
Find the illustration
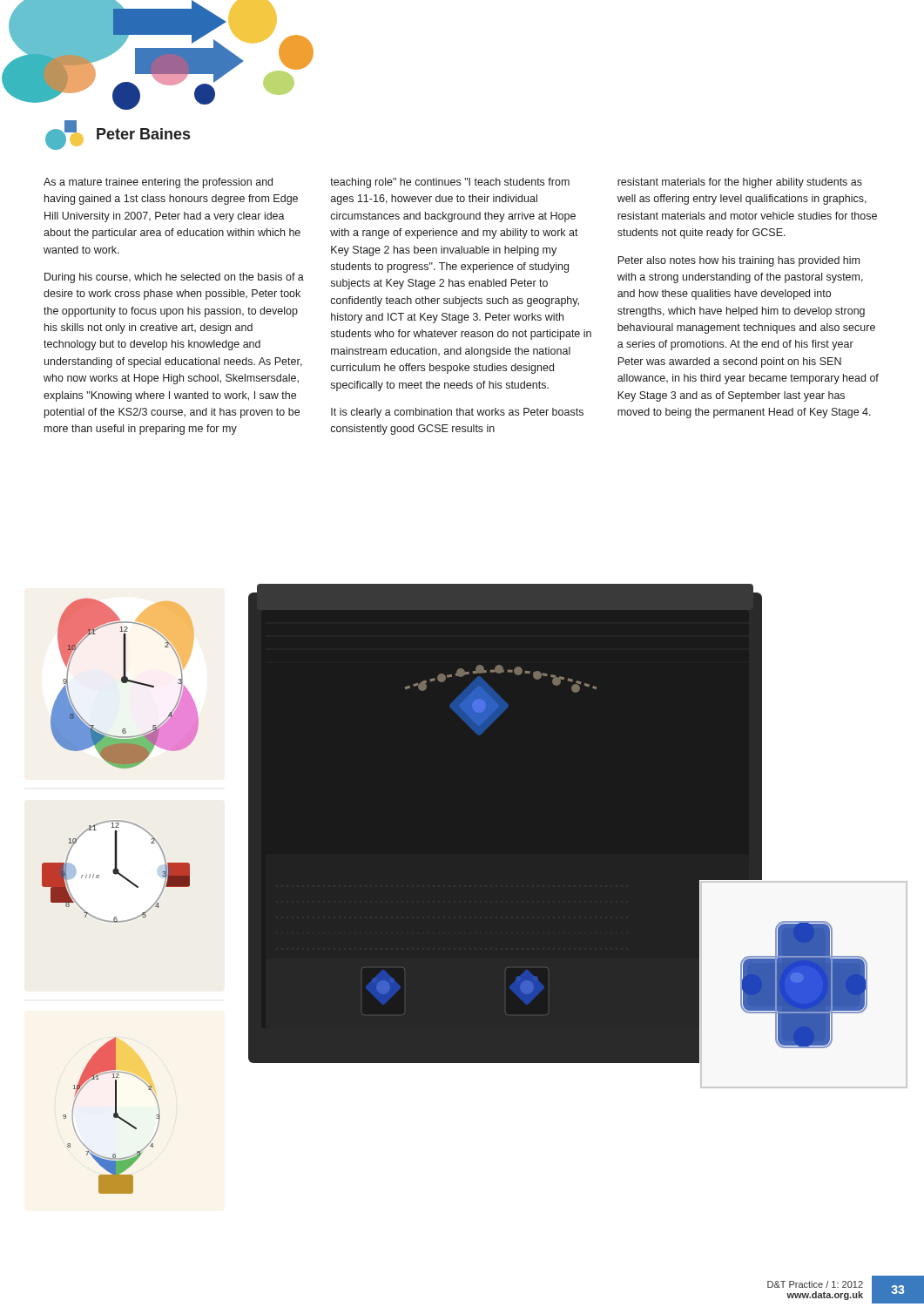174,57
